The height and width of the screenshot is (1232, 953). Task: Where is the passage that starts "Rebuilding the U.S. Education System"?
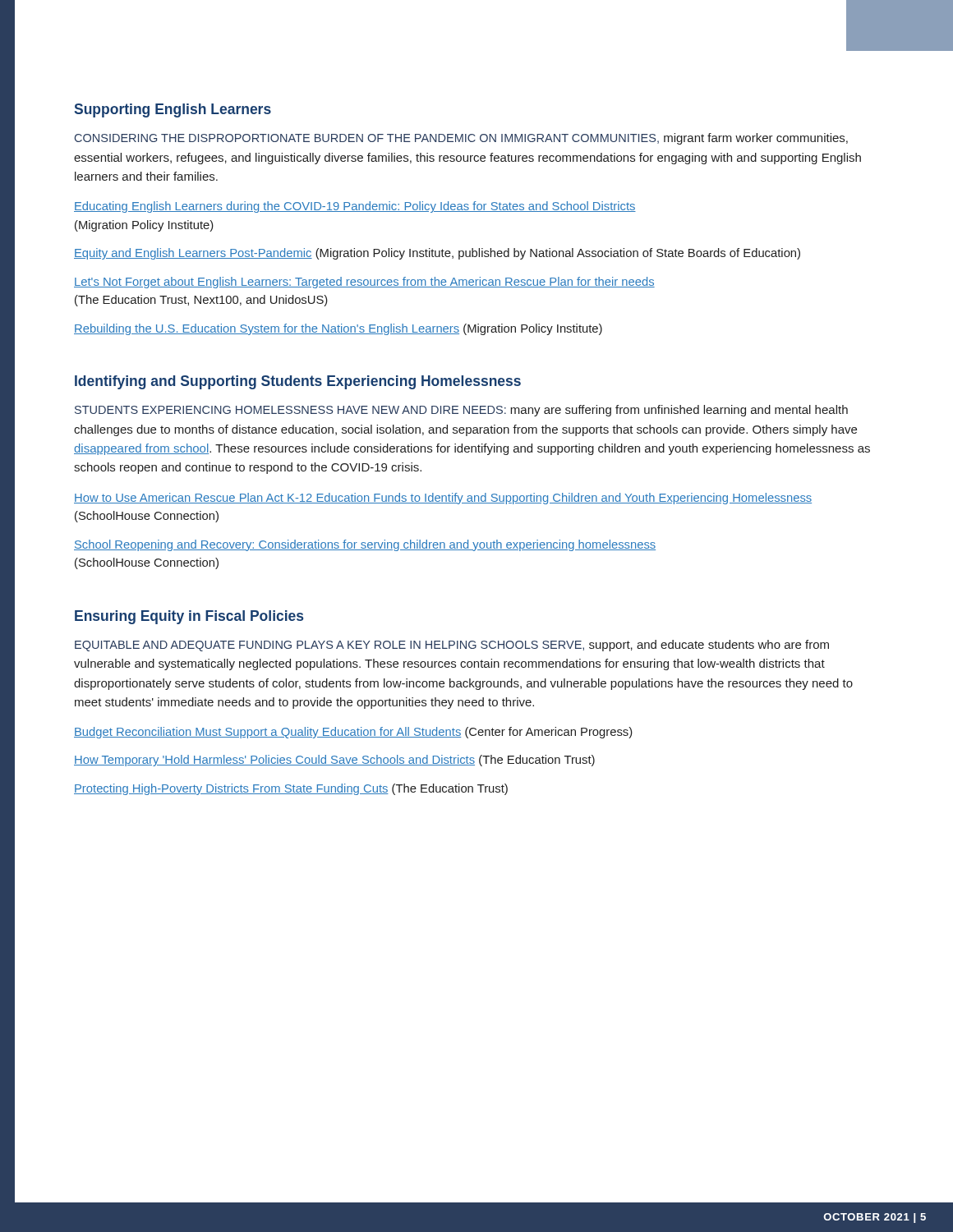[x=338, y=328]
